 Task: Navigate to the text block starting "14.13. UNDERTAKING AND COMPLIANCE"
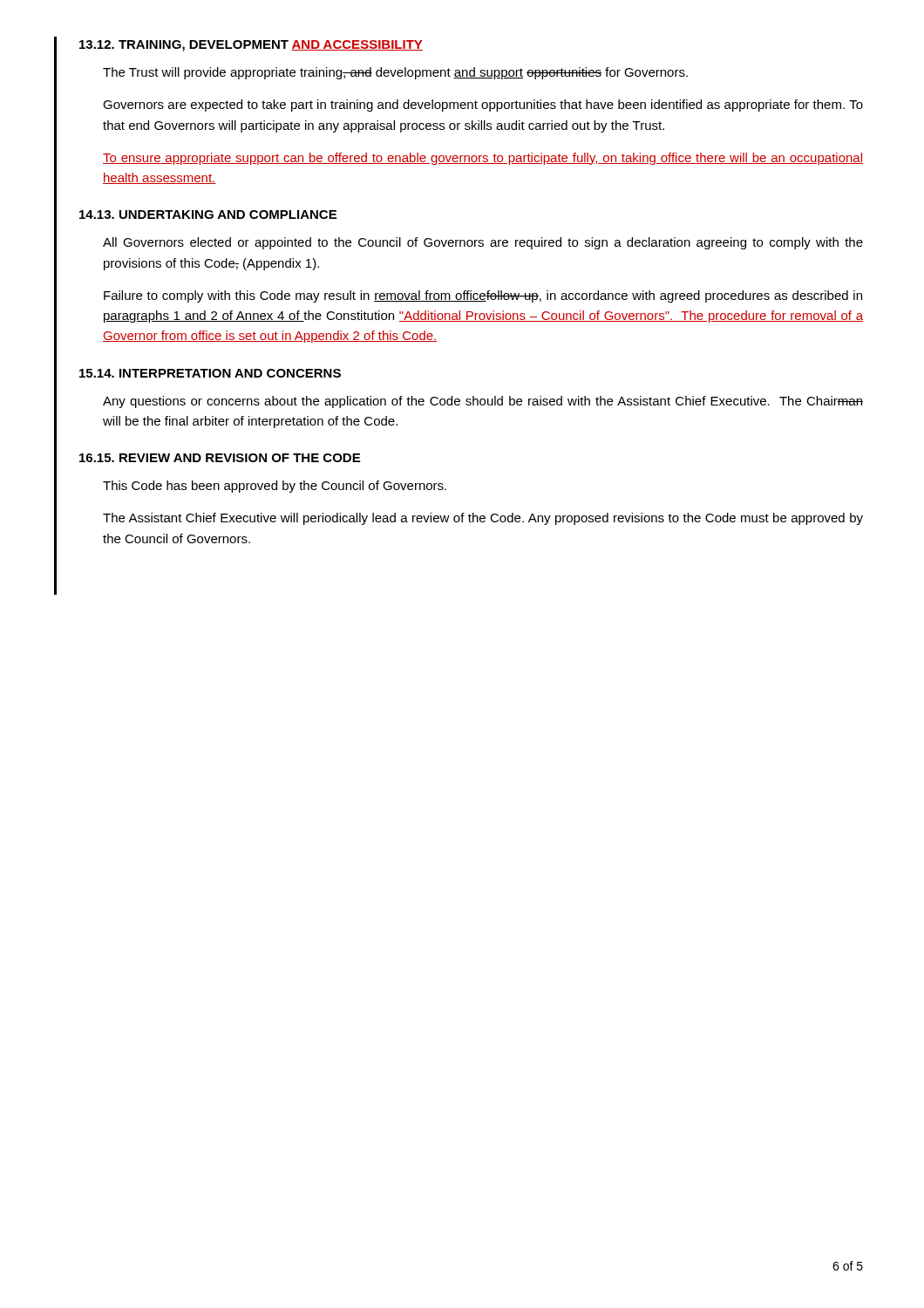(x=208, y=214)
